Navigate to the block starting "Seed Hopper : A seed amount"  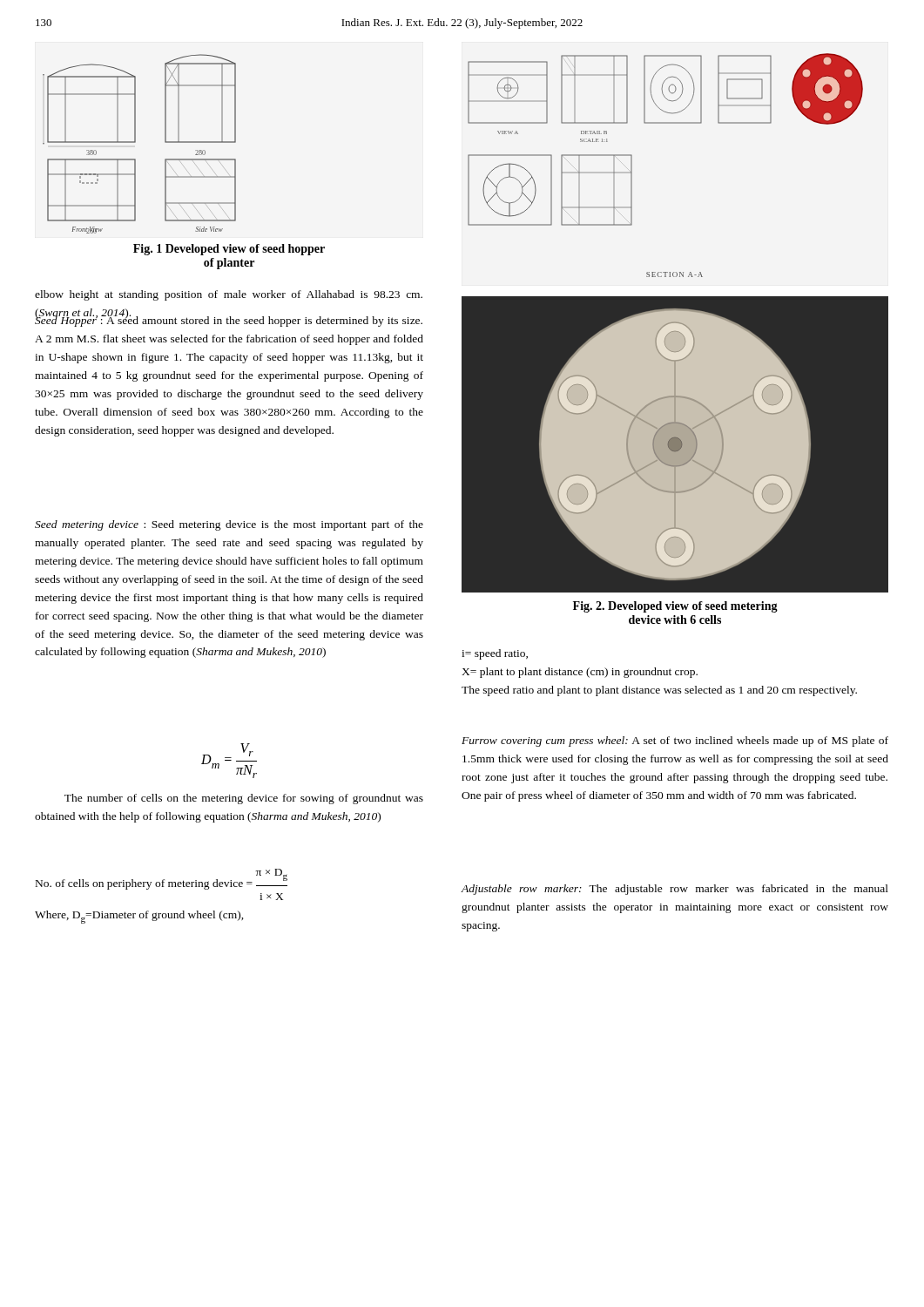(229, 375)
